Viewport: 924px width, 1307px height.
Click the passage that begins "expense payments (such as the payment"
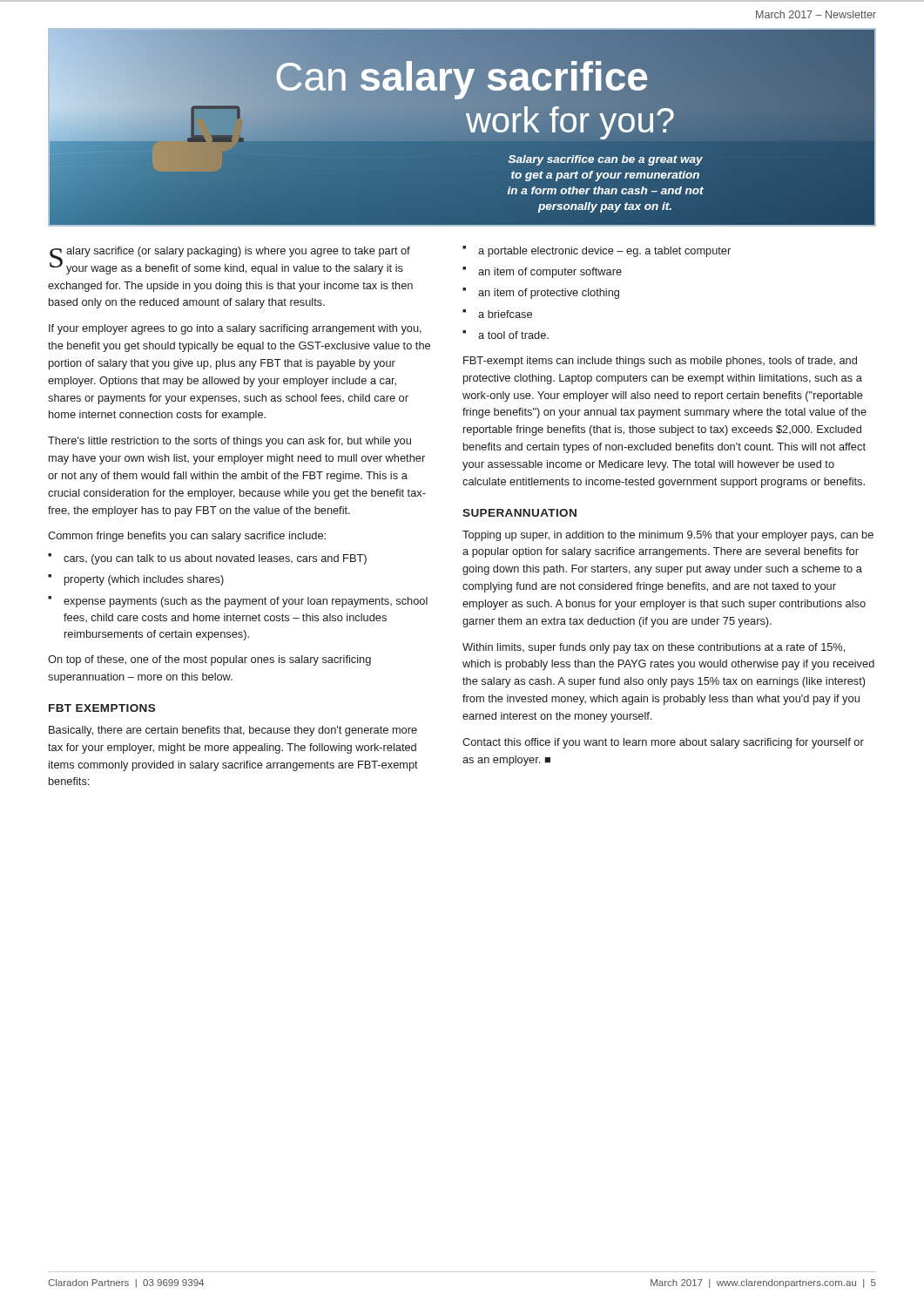[x=246, y=617]
